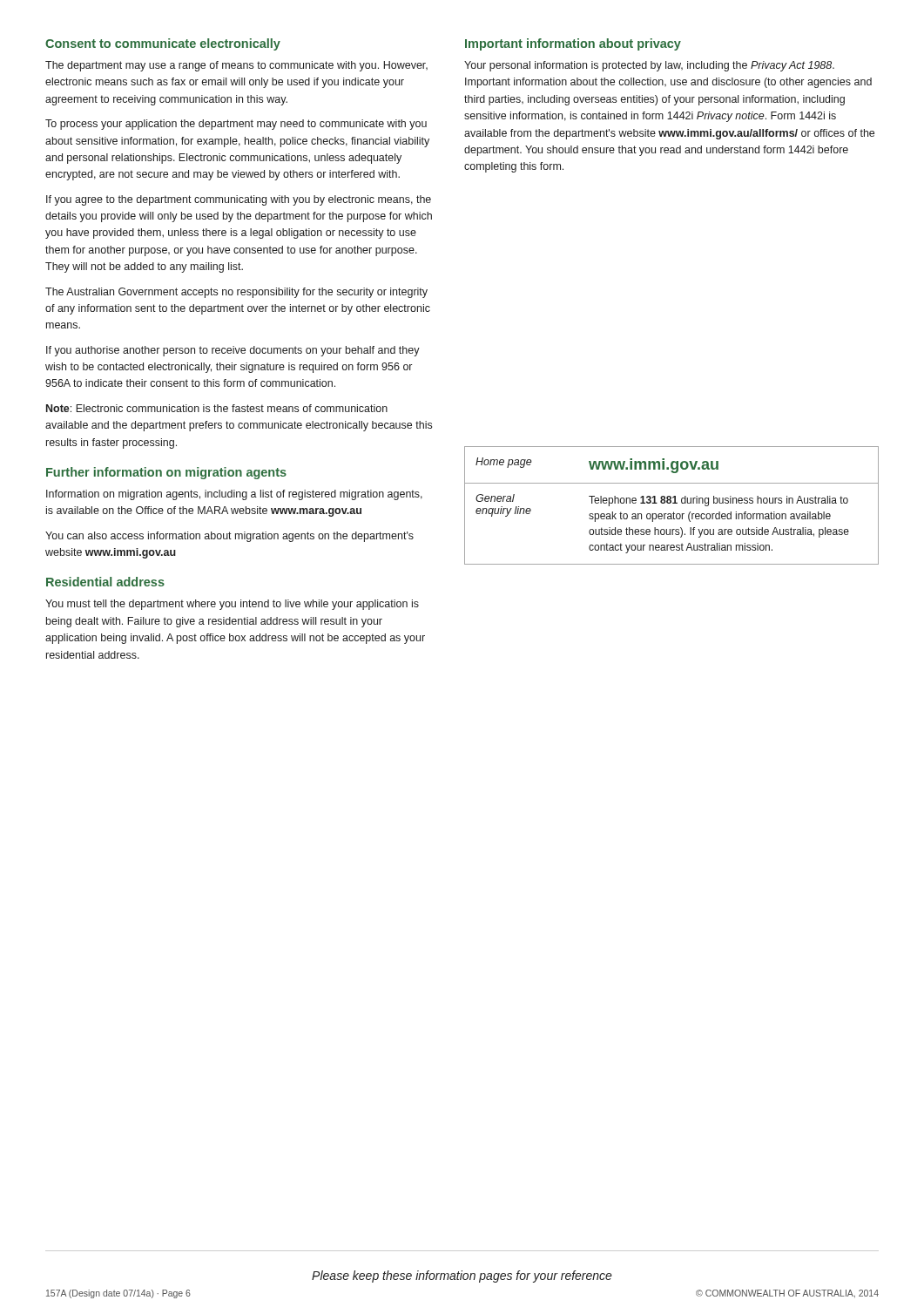Where is the passage that starts "The department may use a range of"?
This screenshot has width=924, height=1307.
click(237, 82)
